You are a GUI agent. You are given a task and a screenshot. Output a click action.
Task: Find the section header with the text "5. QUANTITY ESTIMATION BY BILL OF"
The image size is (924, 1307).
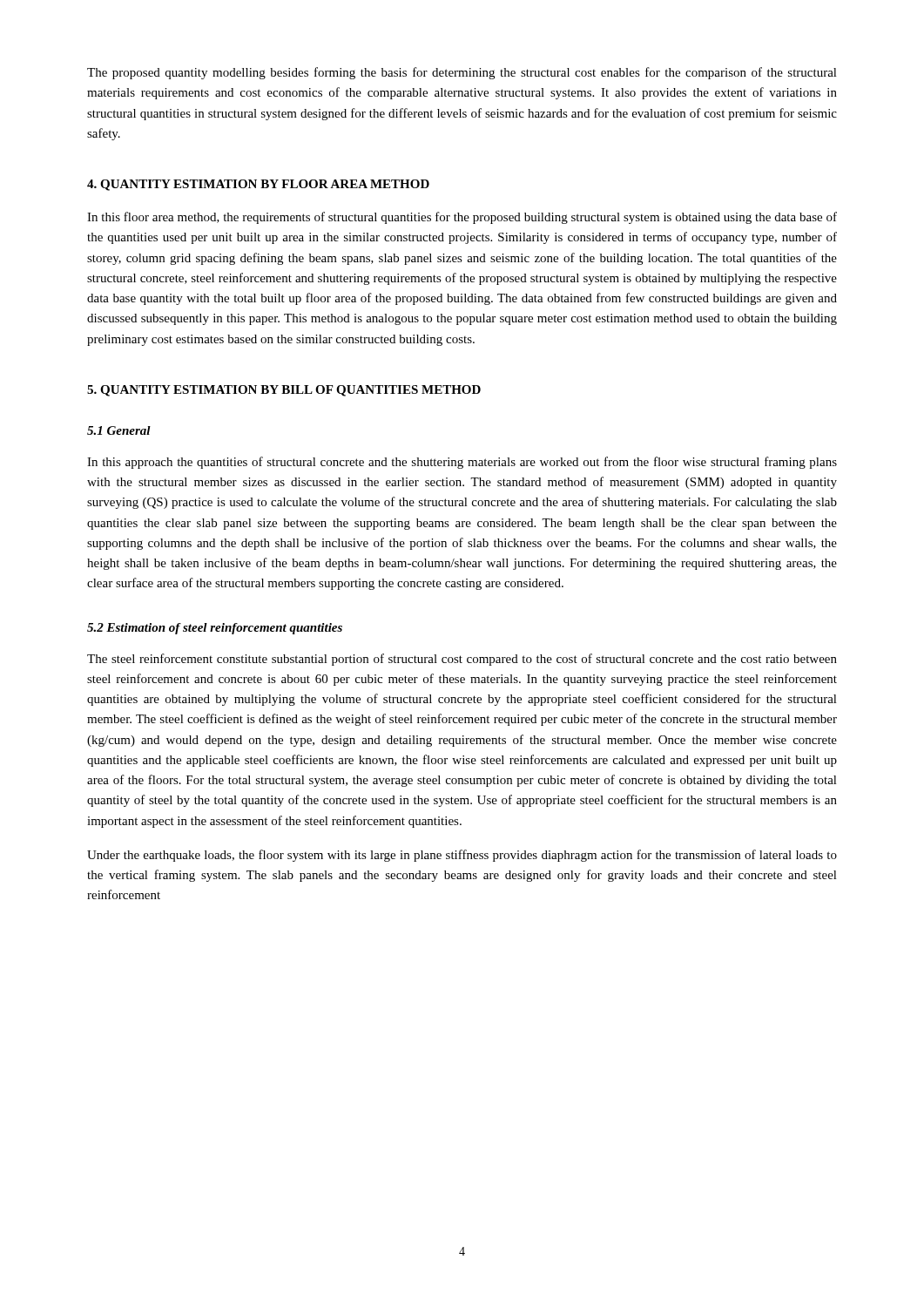(284, 389)
